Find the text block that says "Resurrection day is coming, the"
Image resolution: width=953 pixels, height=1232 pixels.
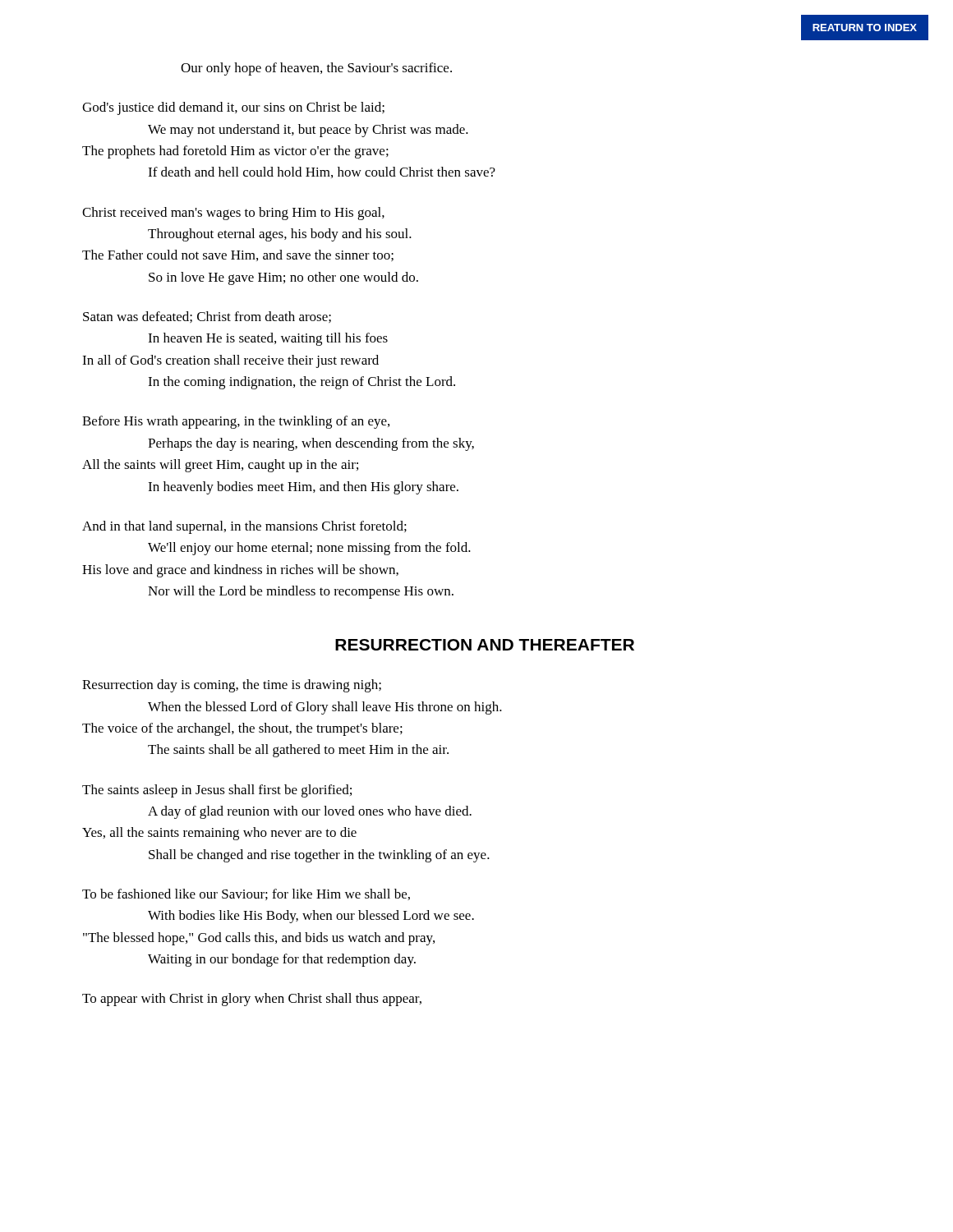[x=485, y=718]
